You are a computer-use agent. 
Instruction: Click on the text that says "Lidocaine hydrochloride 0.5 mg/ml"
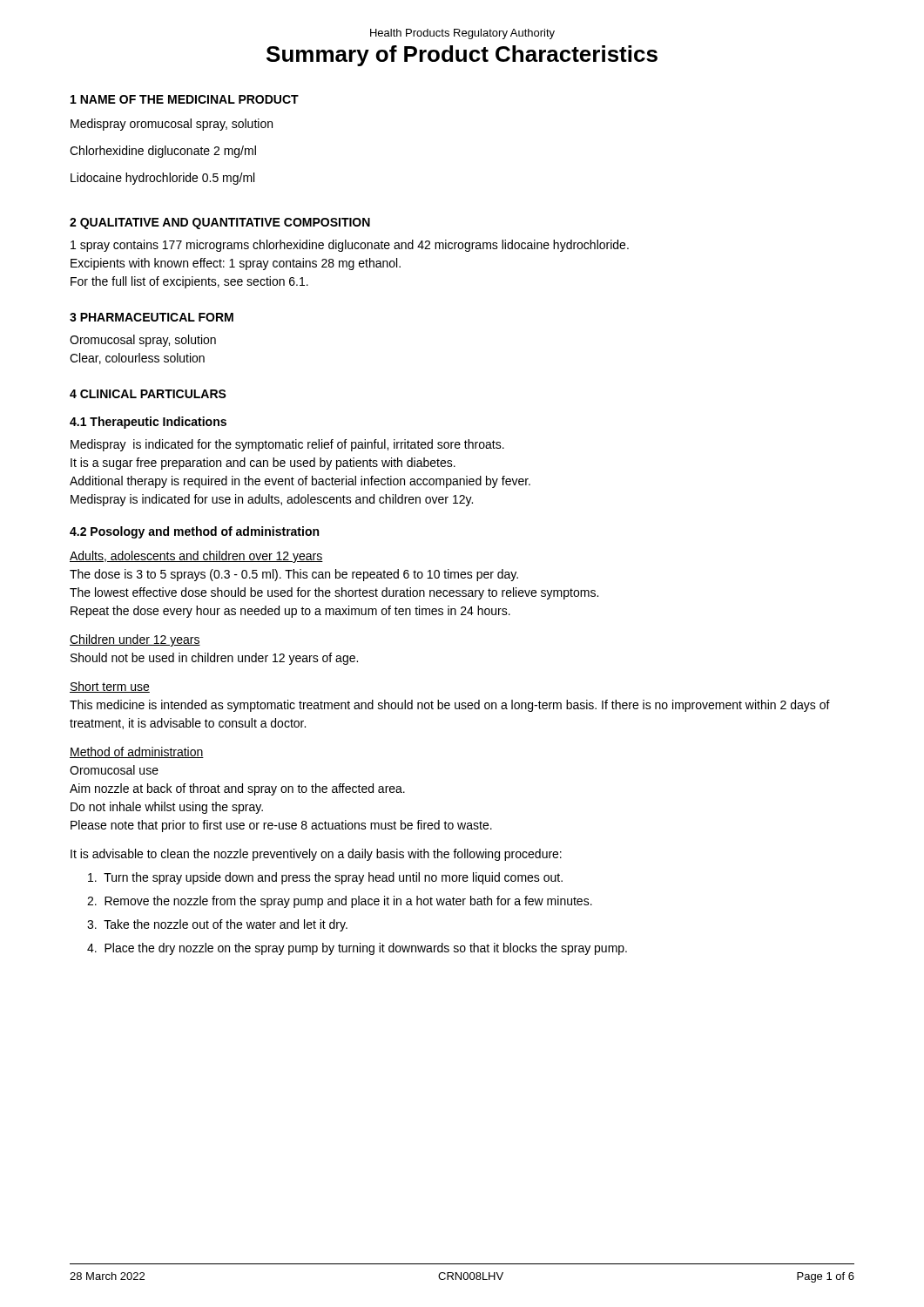pos(163,178)
